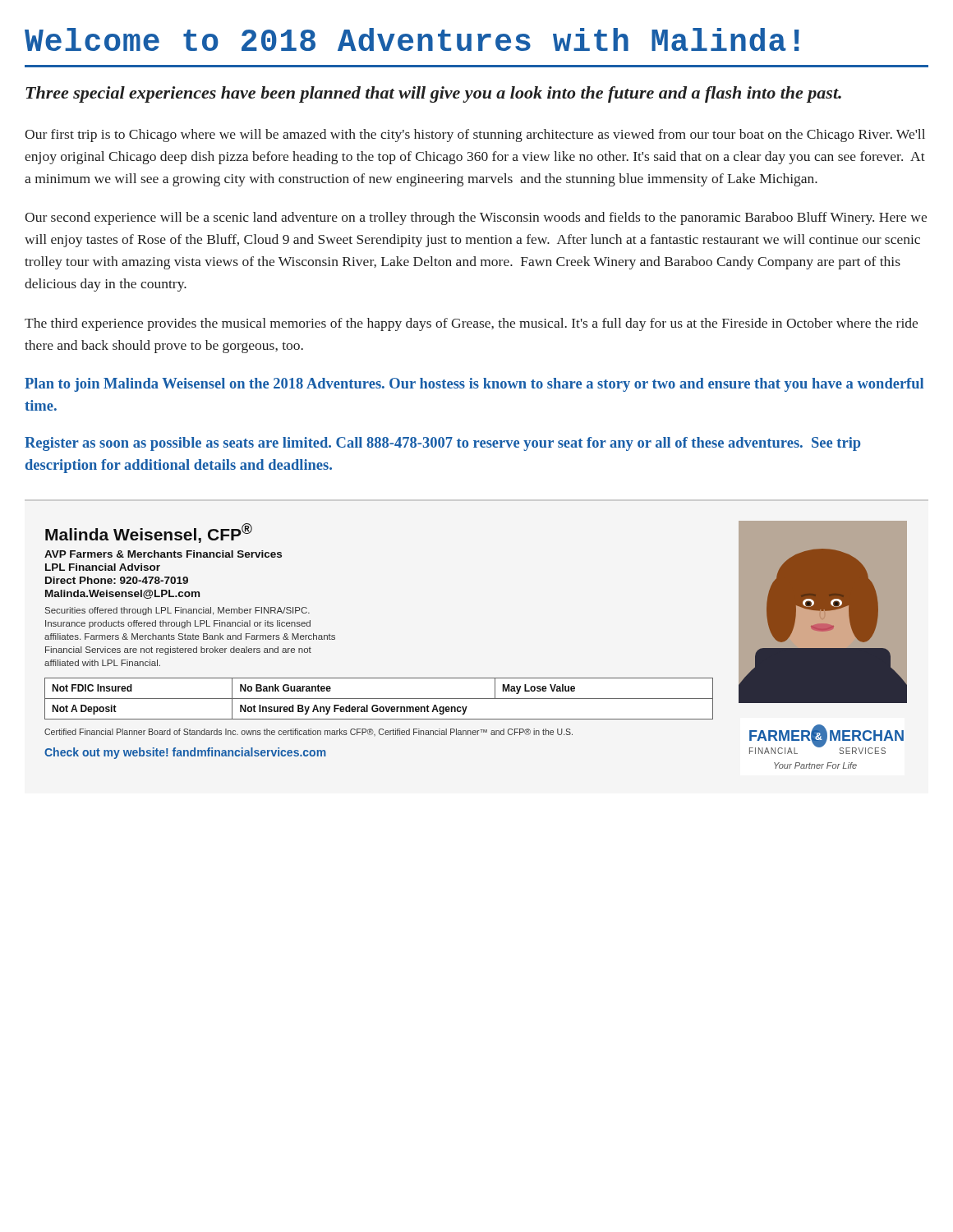Click on the table containing "Not A Deposit"
Image resolution: width=953 pixels, height=1232 pixels.
coord(379,699)
